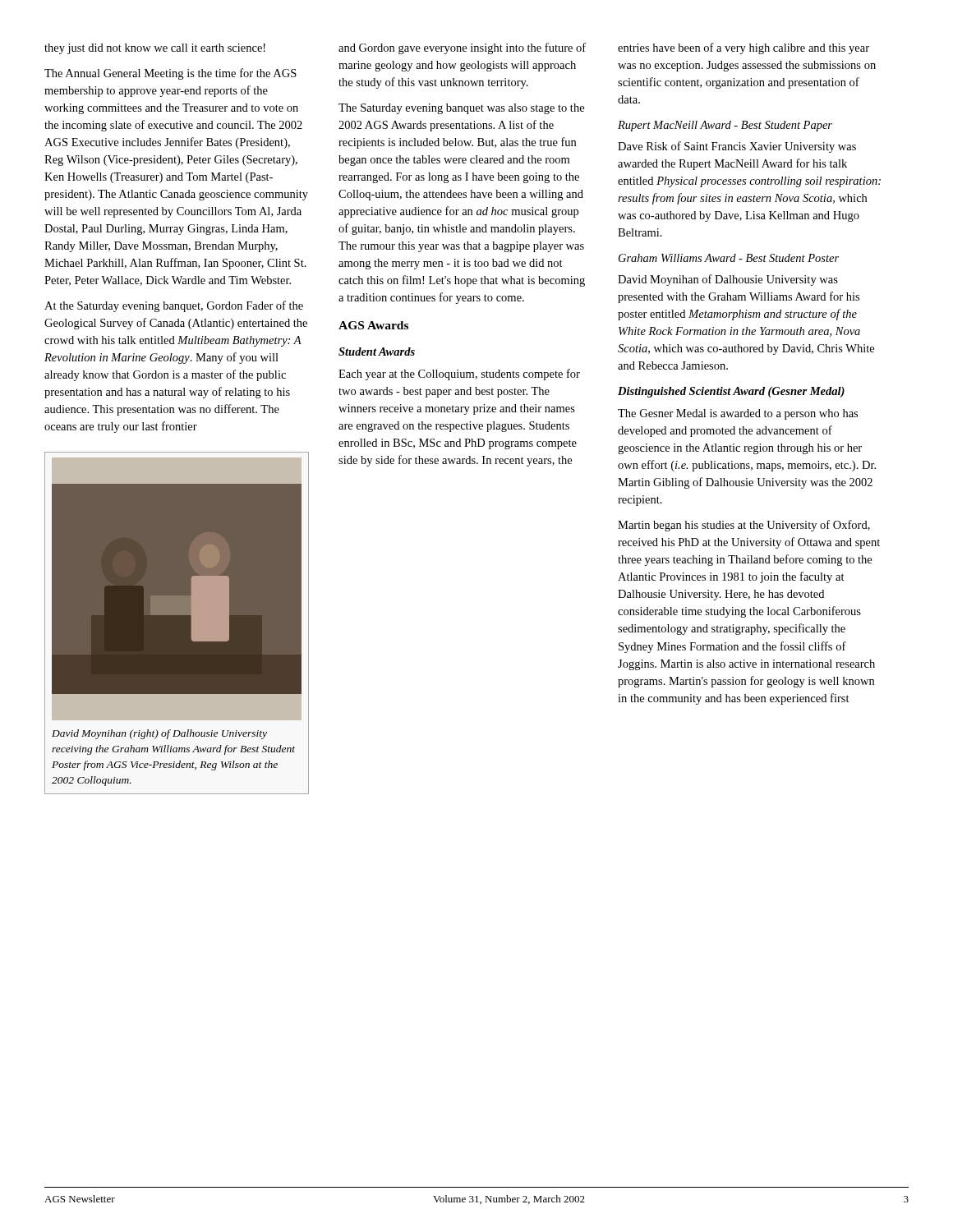Locate the photo
The image size is (953, 1232).
[x=177, y=623]
